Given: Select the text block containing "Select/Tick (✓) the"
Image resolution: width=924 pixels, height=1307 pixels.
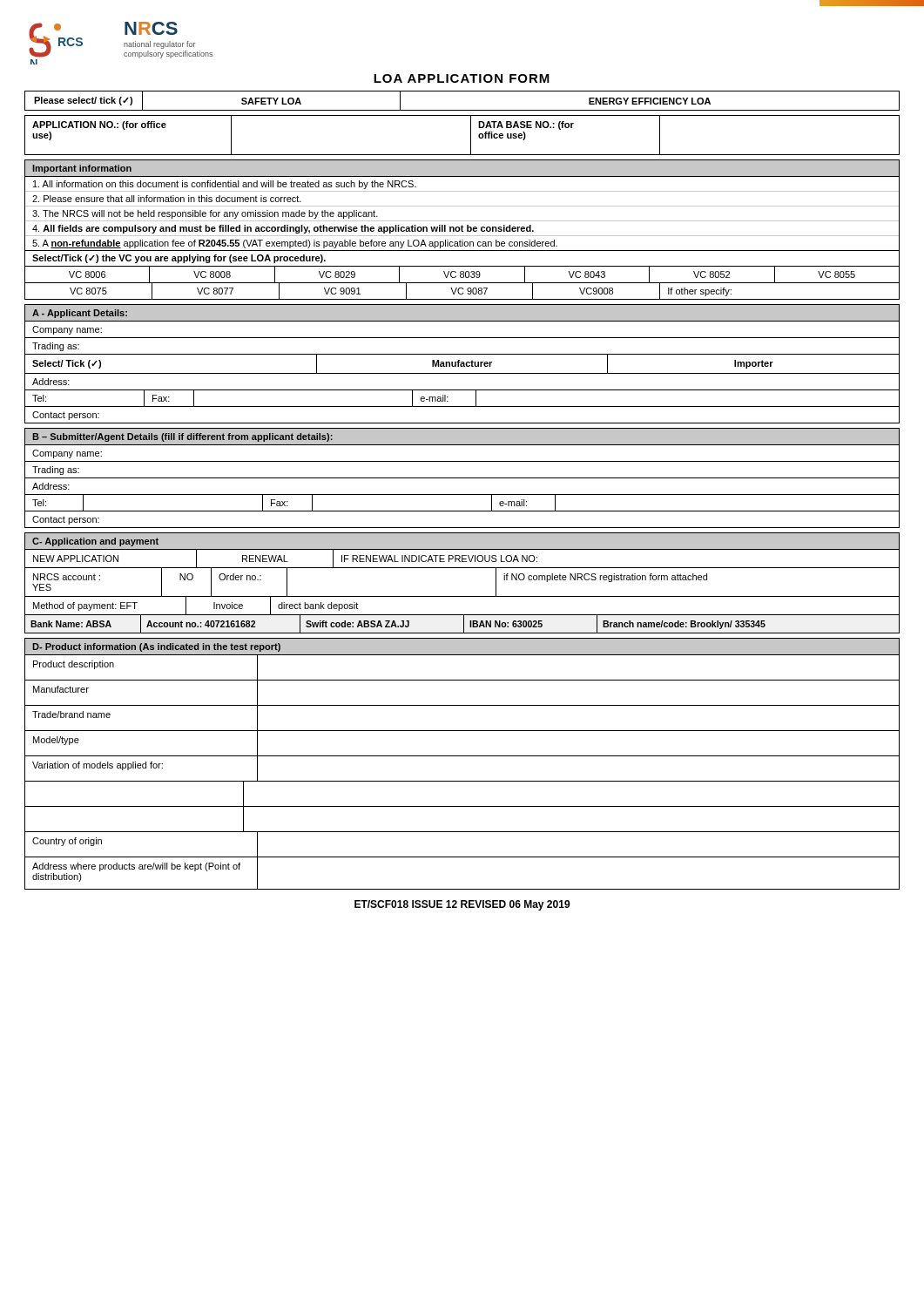Looking at the screenshot, I should 179,258.
